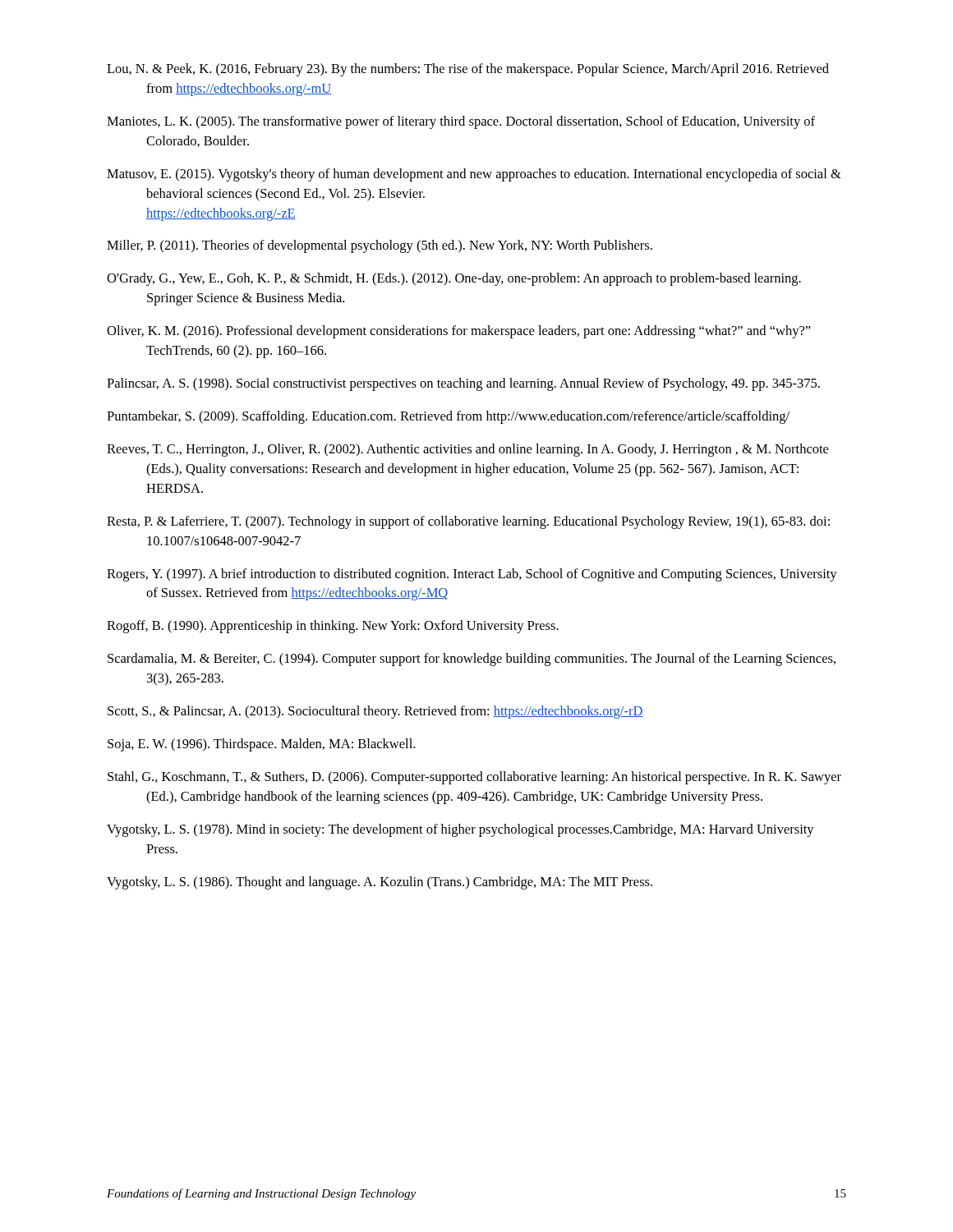Click the passage that begins "Palincsar, A. S. (1998). Social constructivist perspectives"
The width and height of the screenshot is (953, 1232).
tap(464, 383)
